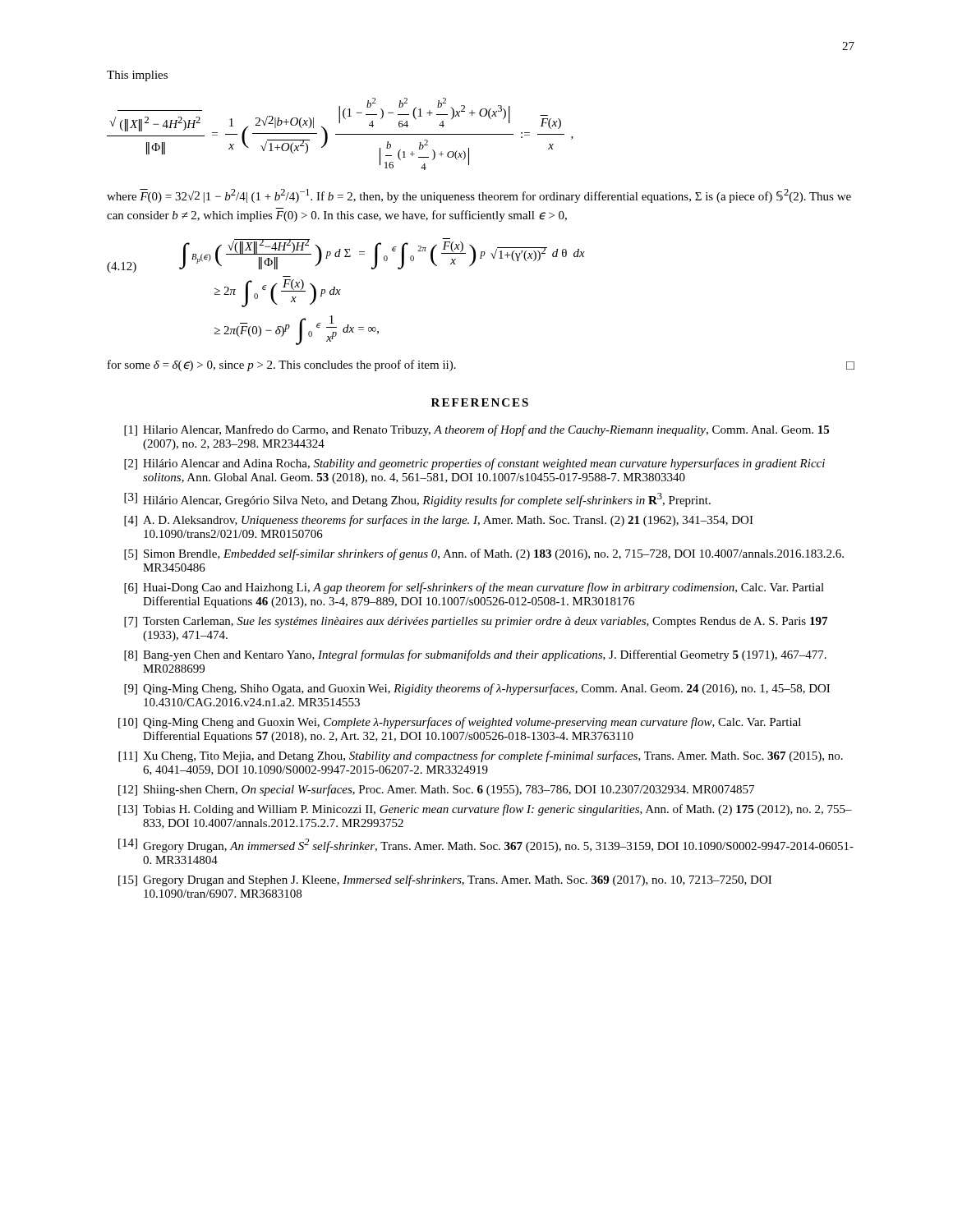This screenshot has height=1232, width=953.
Task: Select the list item containing "[10] Qing-Ming Cheng and Guoxin Wei, Complete λ-hypersurfaces"
Action: pos(481,729)
